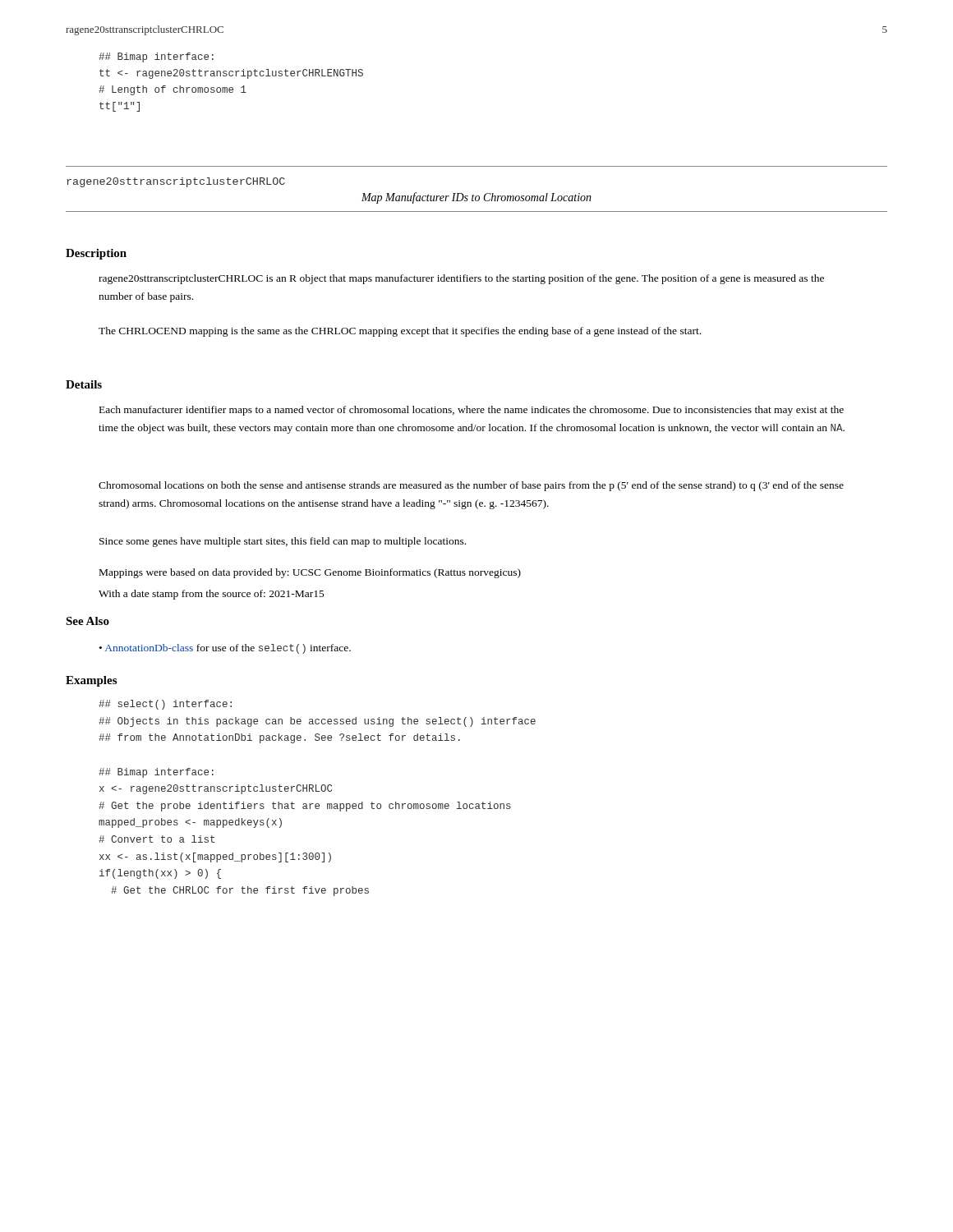Select the region starting "Since some genes have"

point(283,541)
